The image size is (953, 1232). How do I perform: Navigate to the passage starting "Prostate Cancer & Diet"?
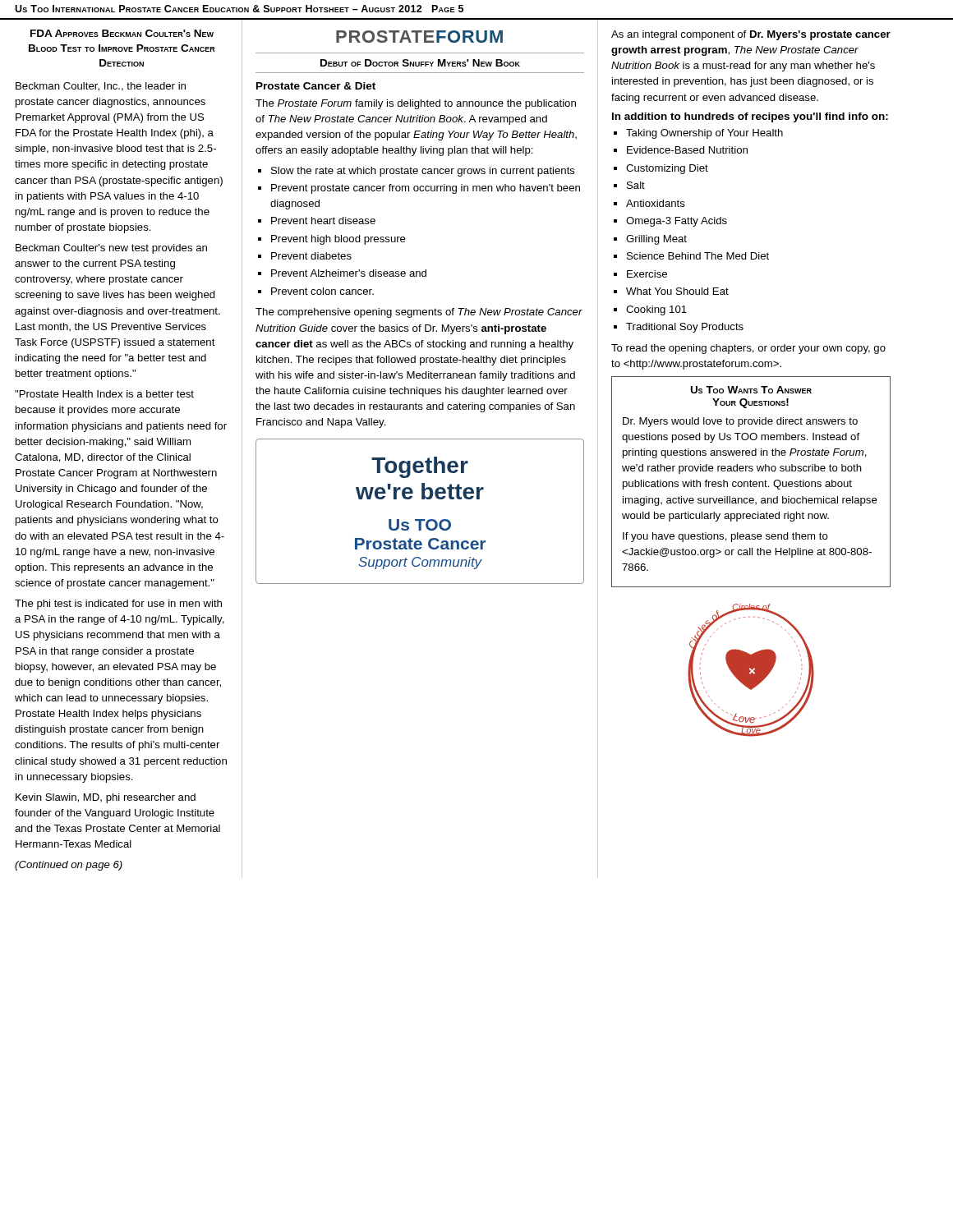click(x=316, y=86)
